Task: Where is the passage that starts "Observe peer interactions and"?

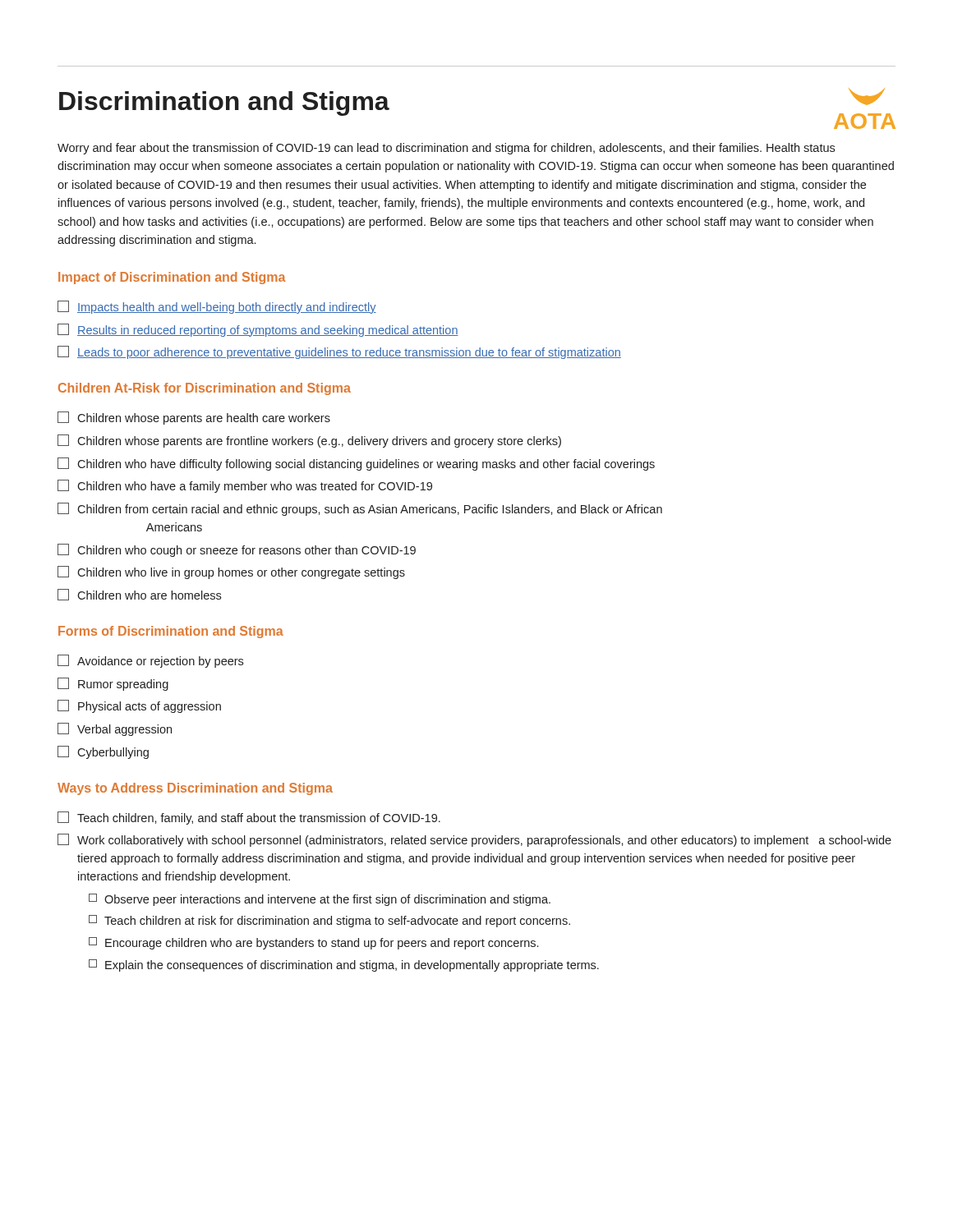Action: (320, 900)
